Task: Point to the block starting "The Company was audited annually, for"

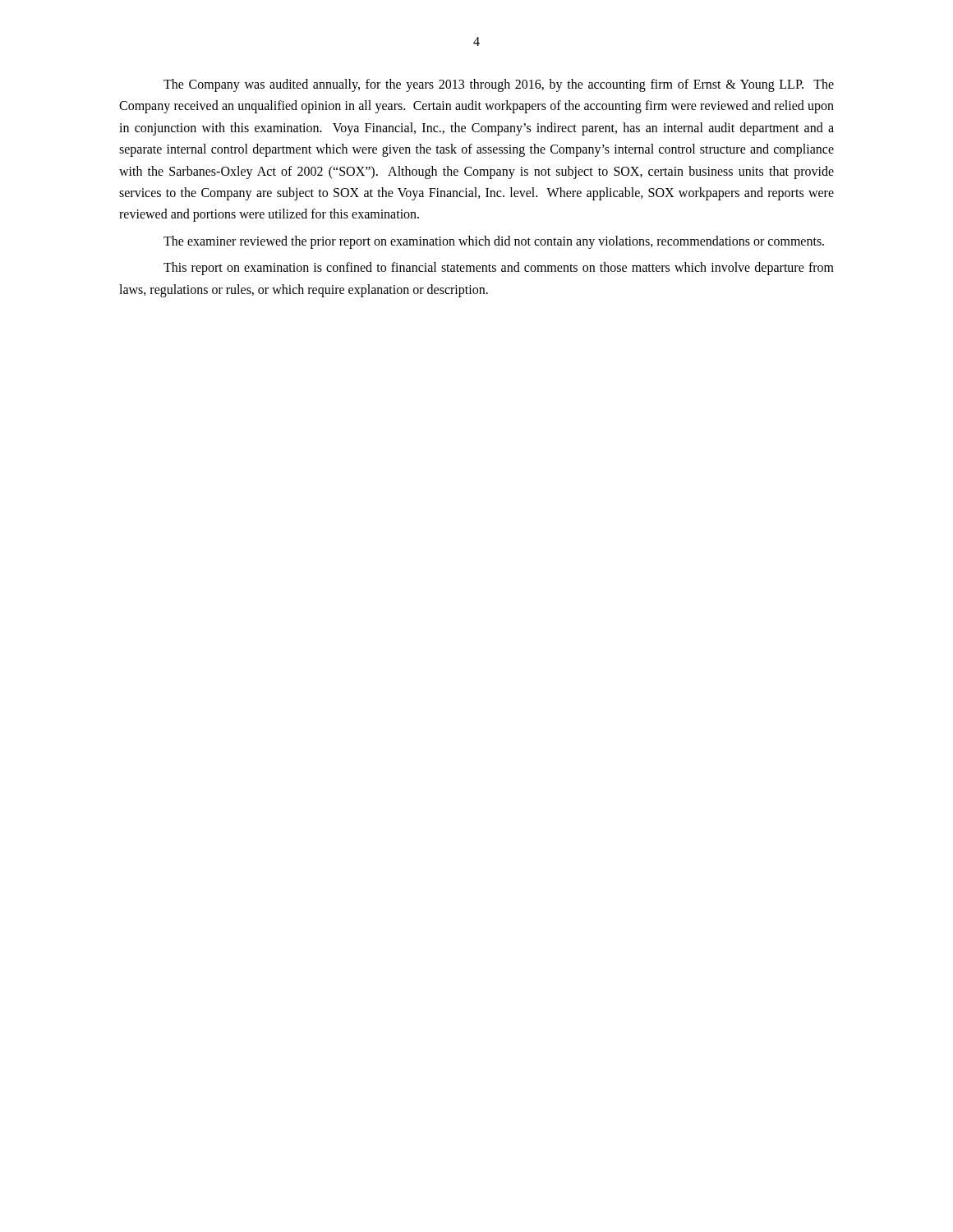Action: [x=476, y=149]
